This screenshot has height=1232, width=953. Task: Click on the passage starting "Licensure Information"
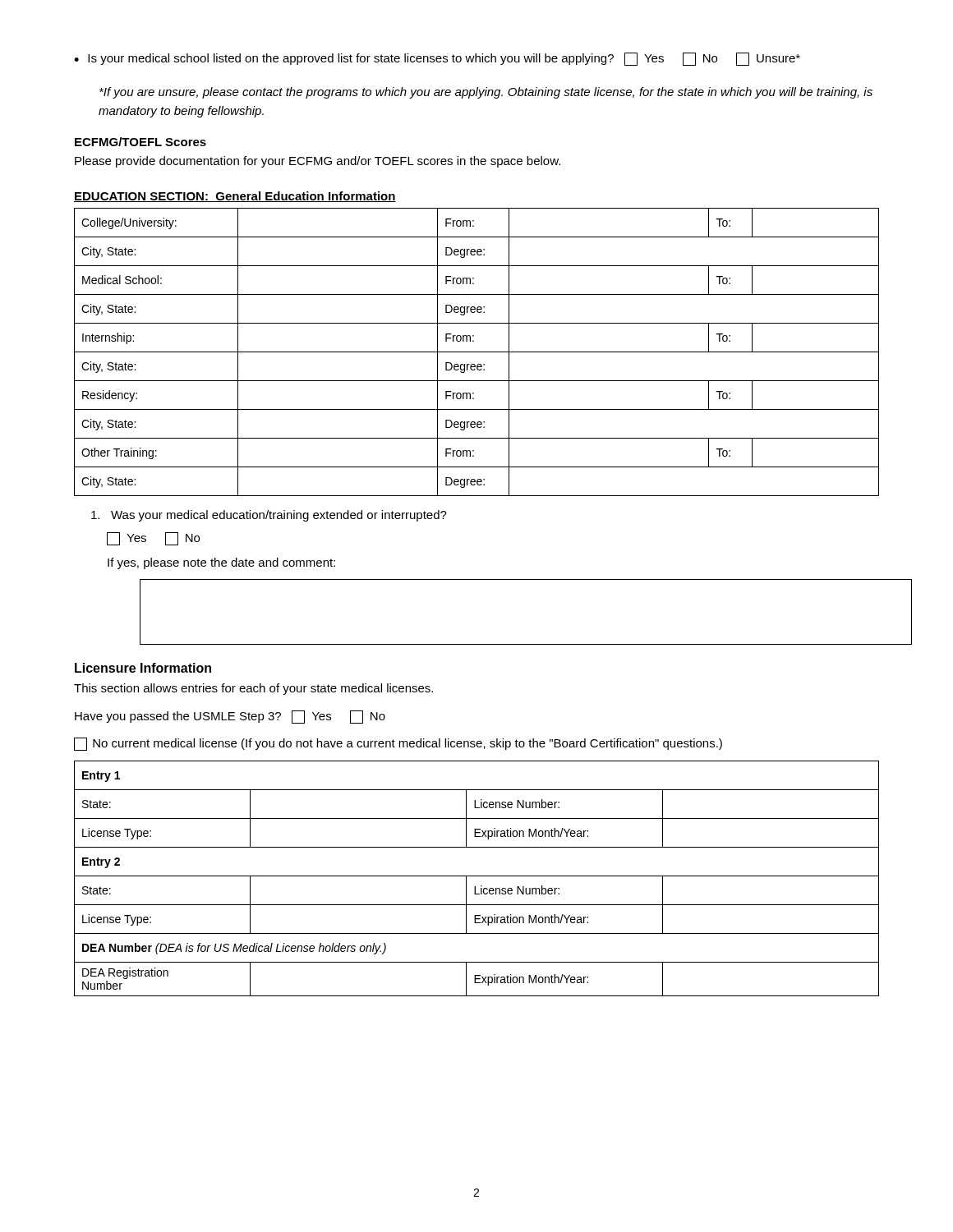pyautogui.click(x=143, y=668)
